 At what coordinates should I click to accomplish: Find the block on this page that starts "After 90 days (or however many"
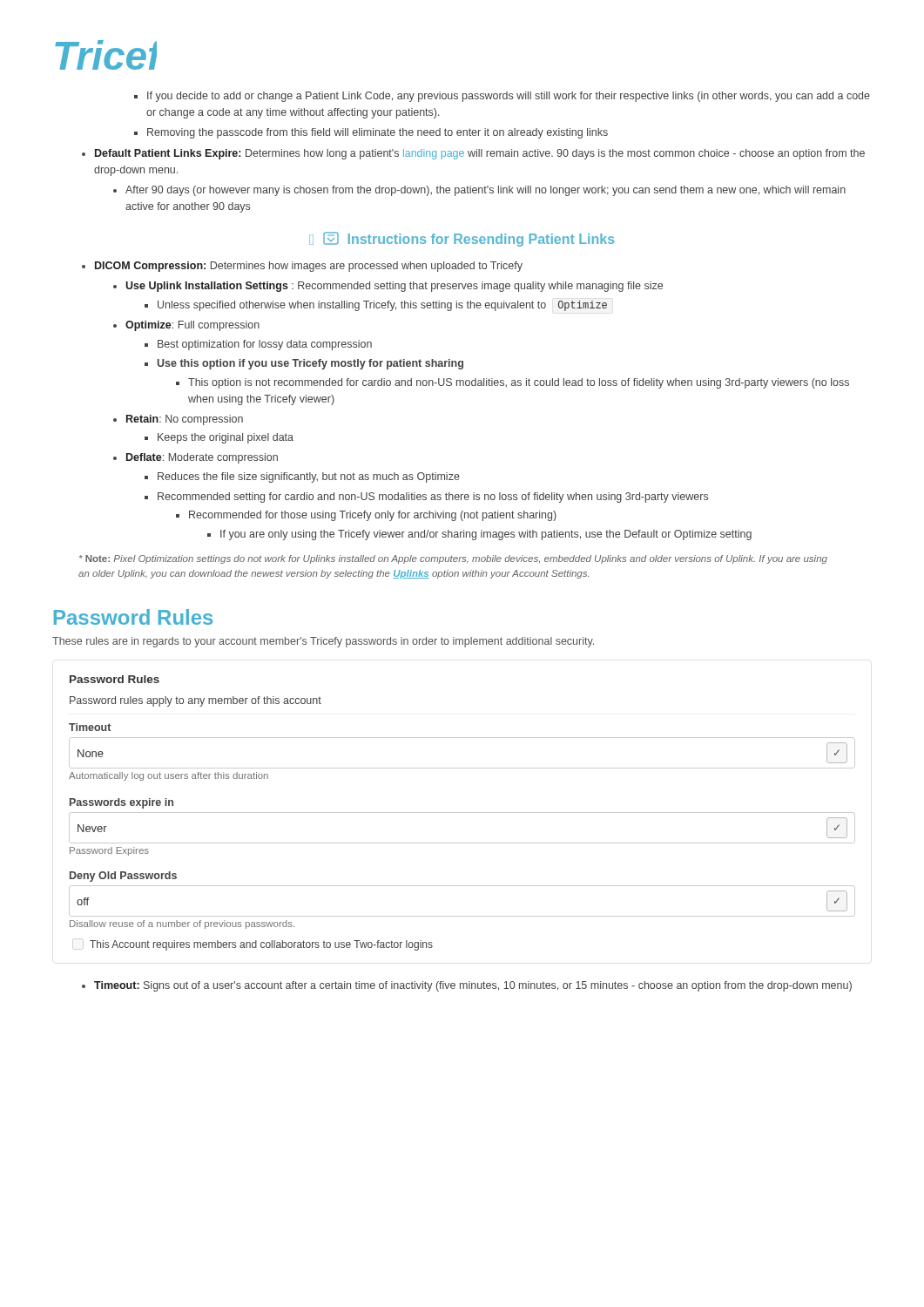tap(486, 198)
